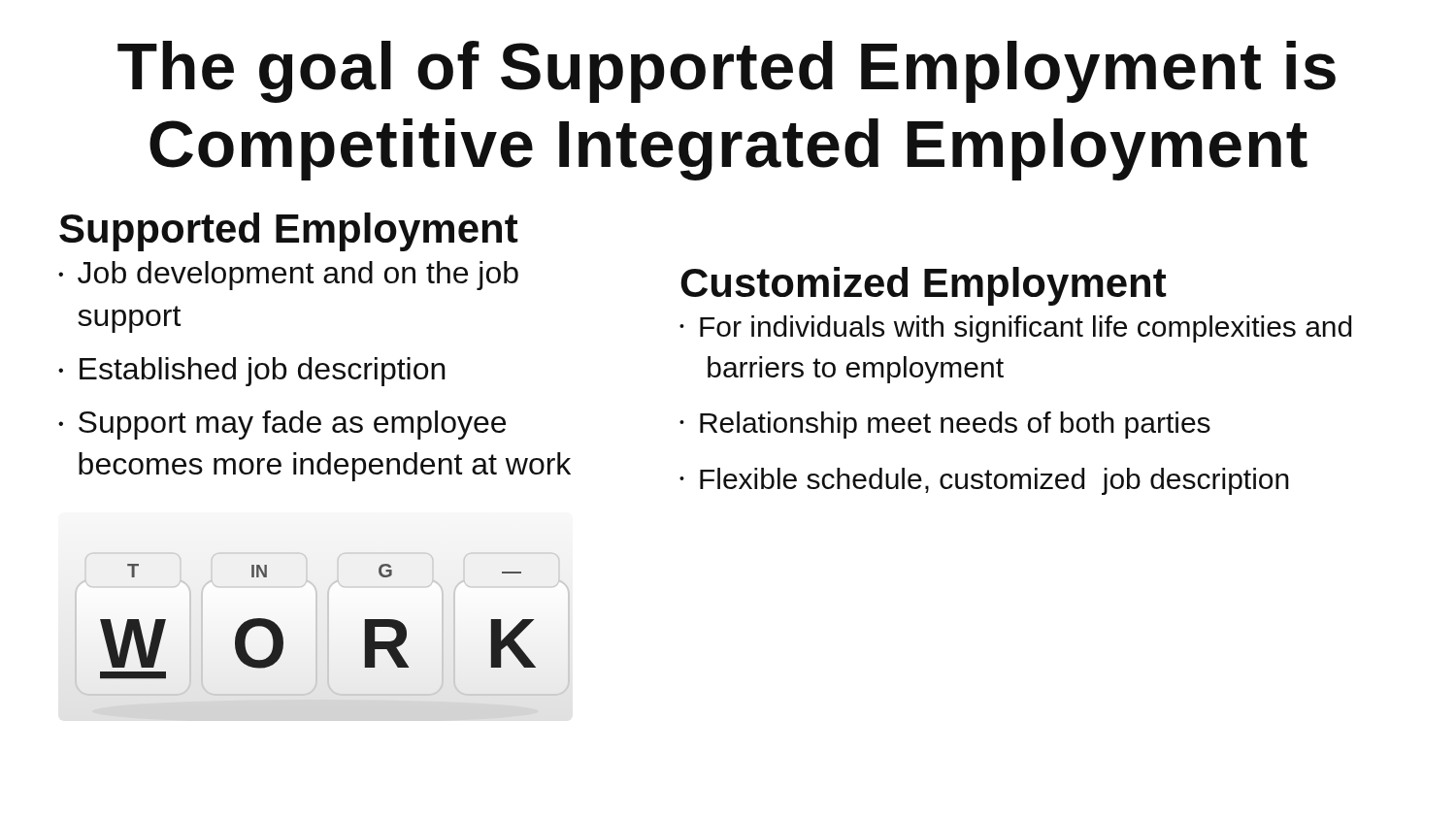This screenshot has width=1456, height=819.
Task: Navigate to the element starting "• Flexible schedule,"
Action: click(1039, 479)
